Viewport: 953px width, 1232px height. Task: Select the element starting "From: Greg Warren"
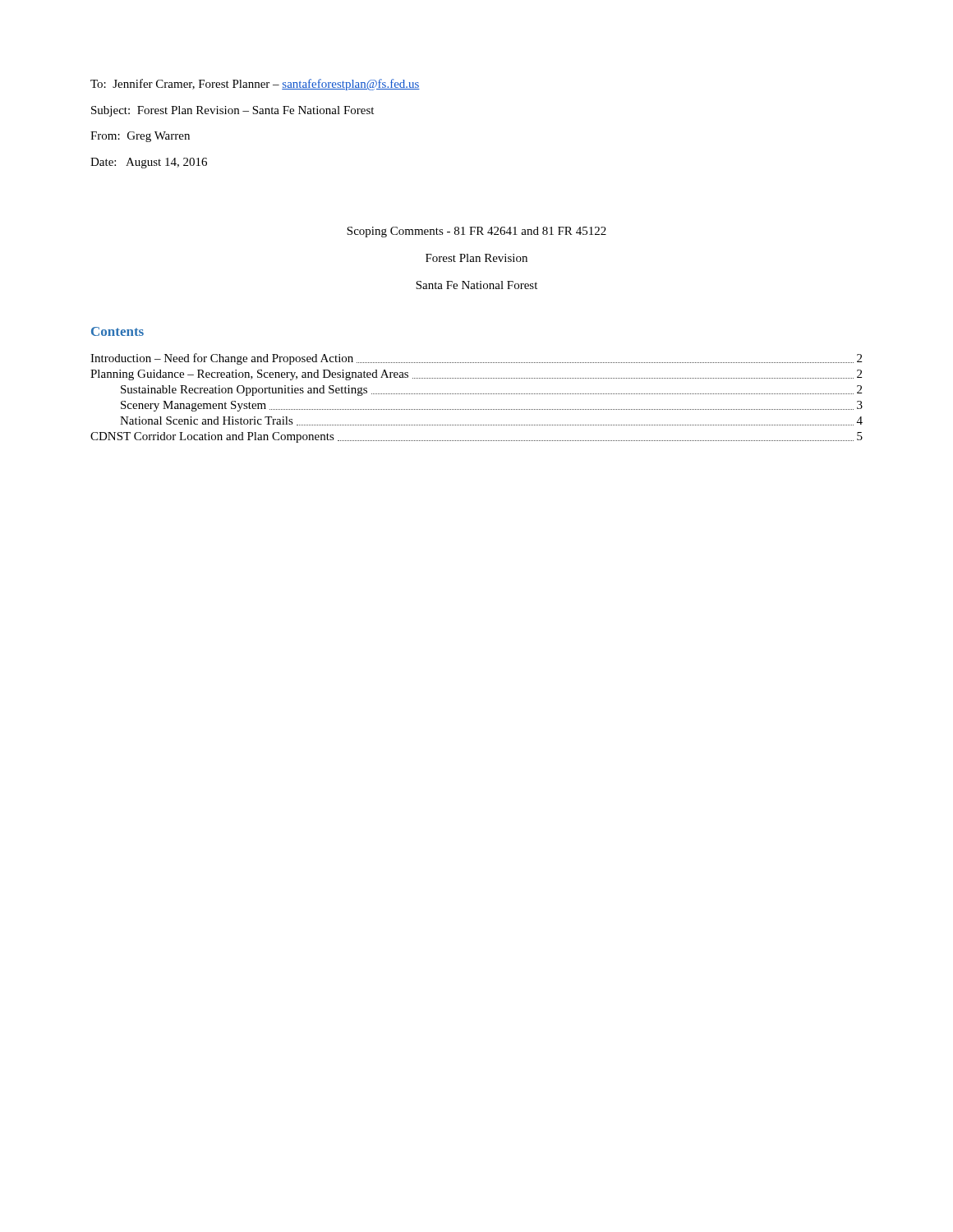pyautogui.click(x=140, y=136)
